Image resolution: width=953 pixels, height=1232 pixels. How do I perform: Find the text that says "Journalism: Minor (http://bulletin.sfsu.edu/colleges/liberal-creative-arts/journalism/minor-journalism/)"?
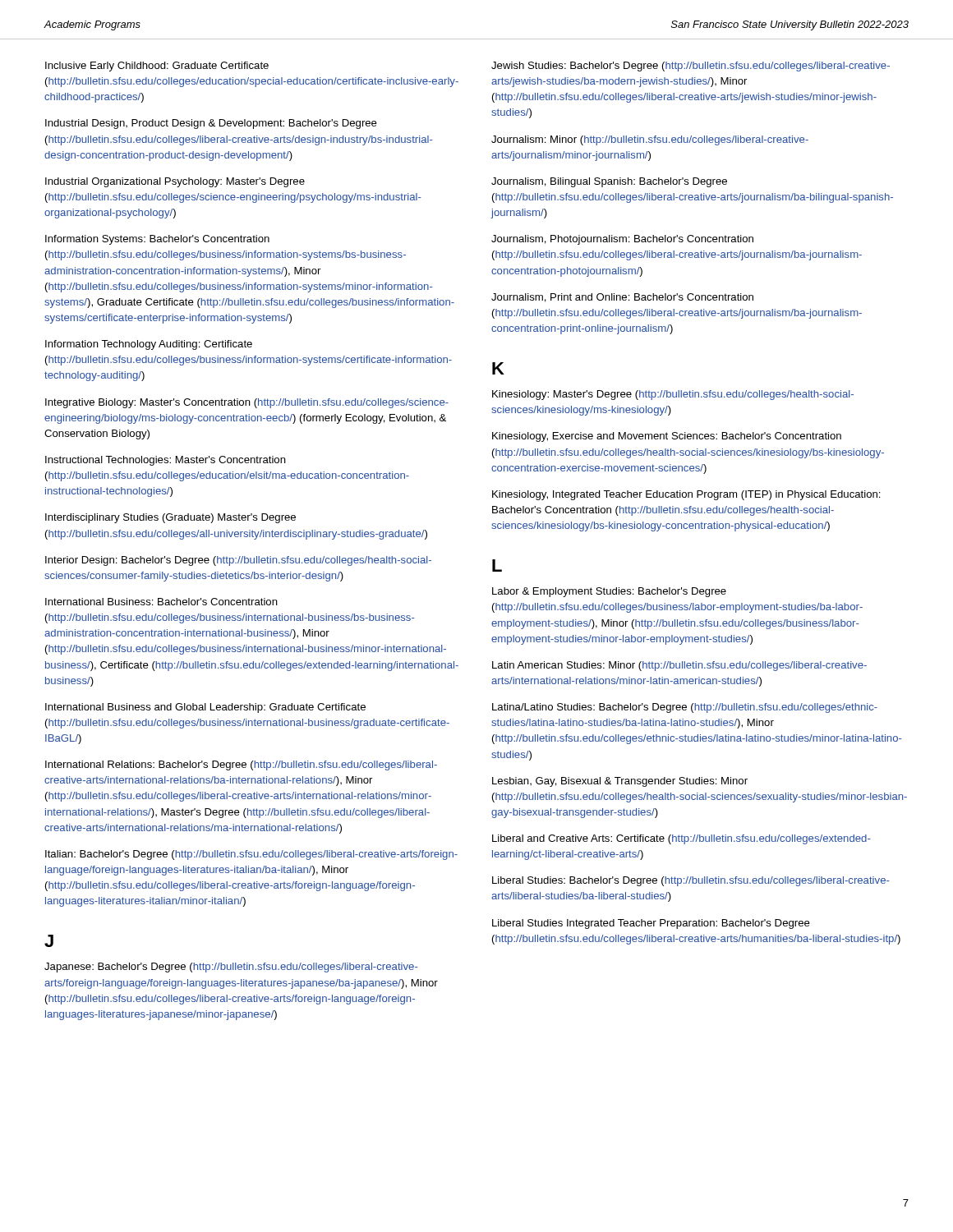pos(650,147)
